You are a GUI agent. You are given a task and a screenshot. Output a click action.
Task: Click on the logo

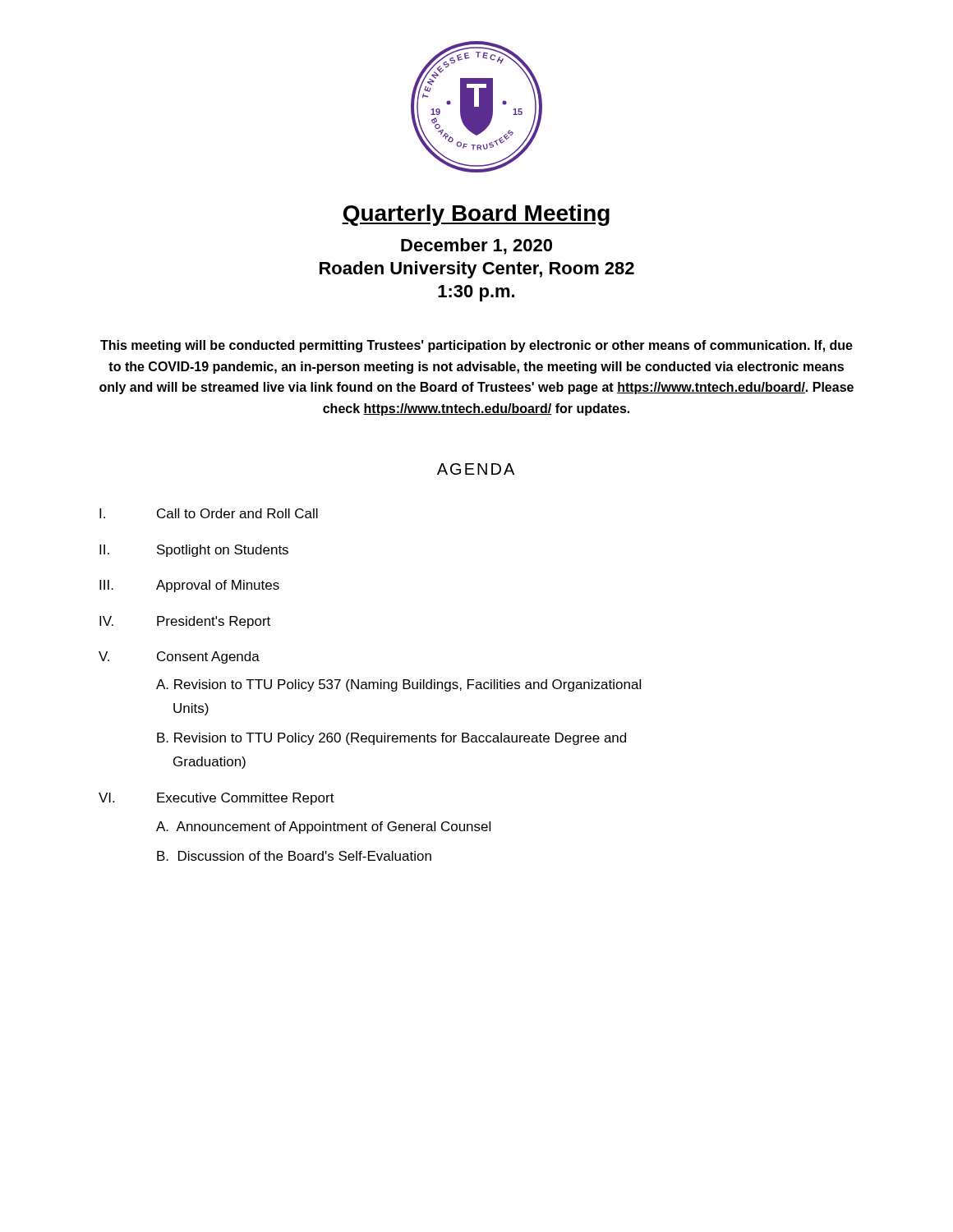(476, 88)
